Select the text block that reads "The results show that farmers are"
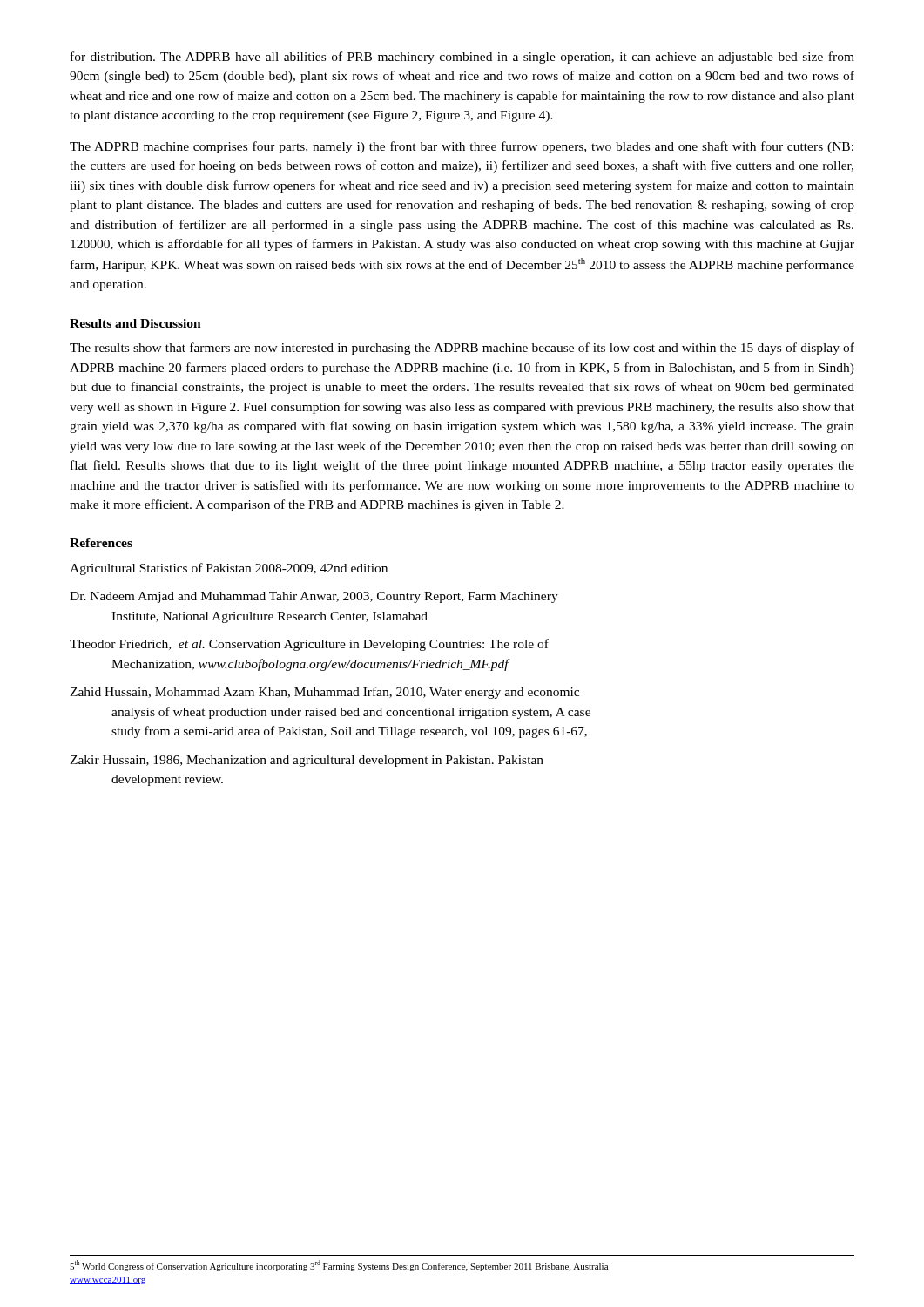This screenshot has height=1307, width=924. click(462, 426)
